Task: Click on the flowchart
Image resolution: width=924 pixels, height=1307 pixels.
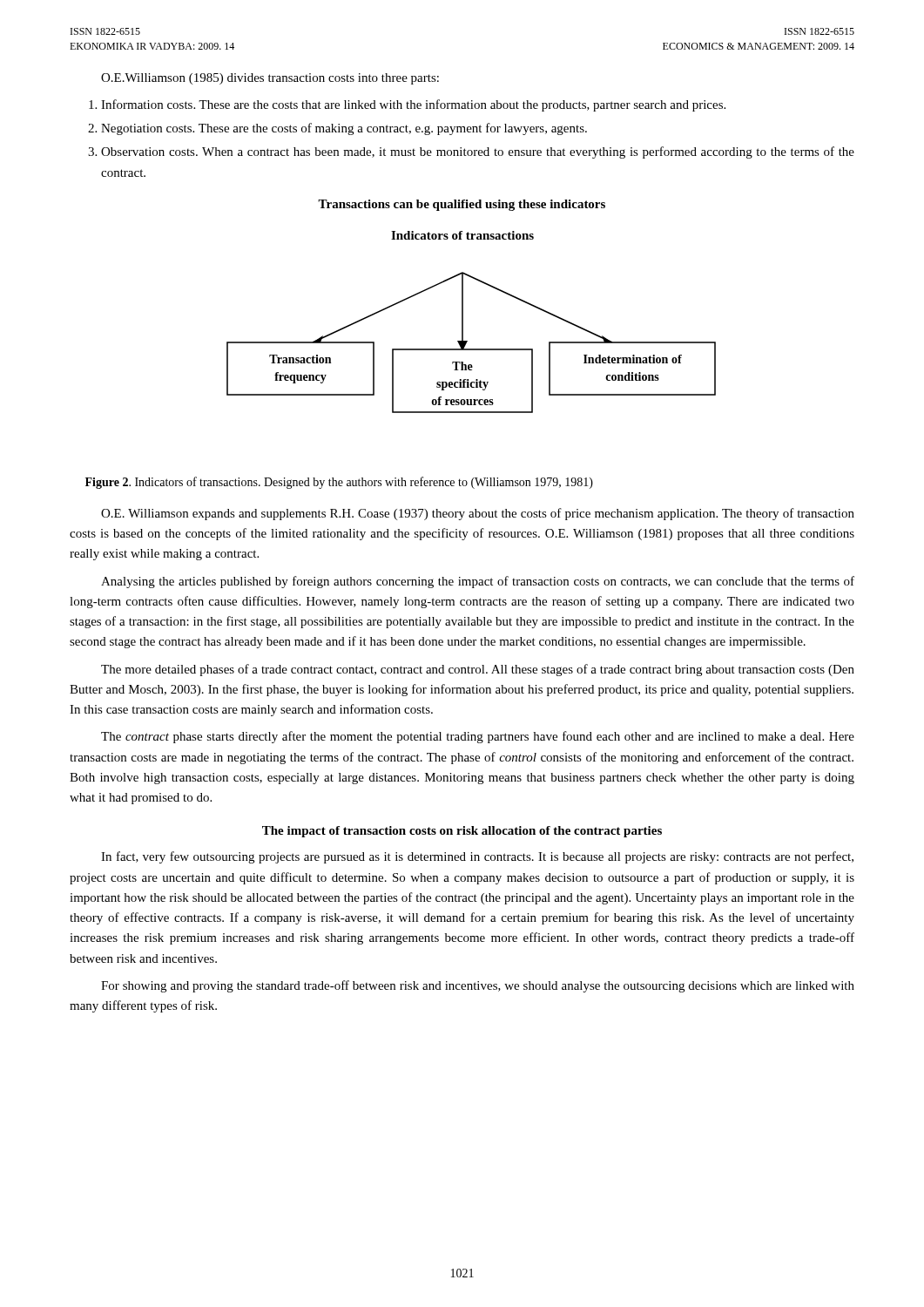Action: [462, 344]
